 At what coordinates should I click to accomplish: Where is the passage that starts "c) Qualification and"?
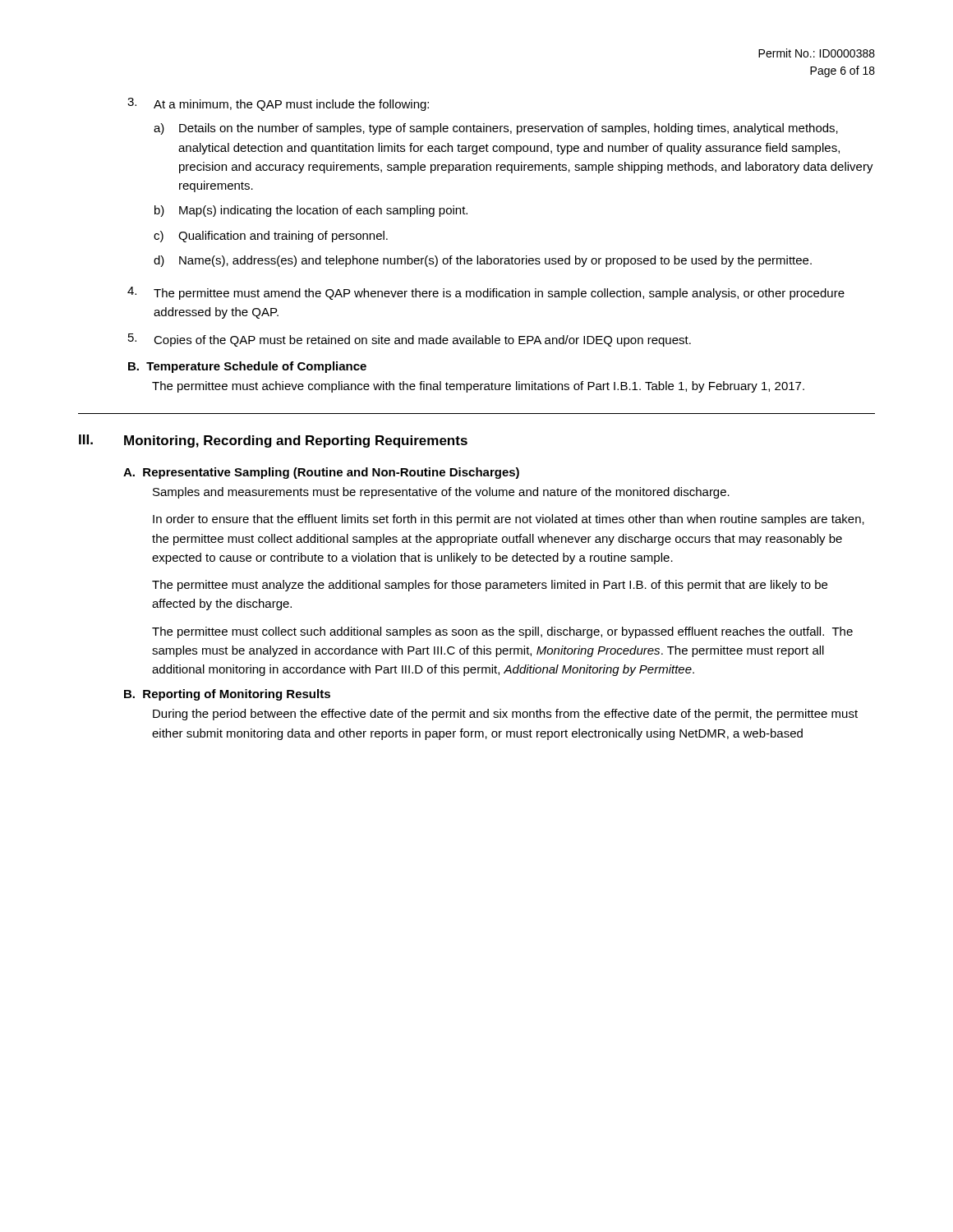pos(271,237)
